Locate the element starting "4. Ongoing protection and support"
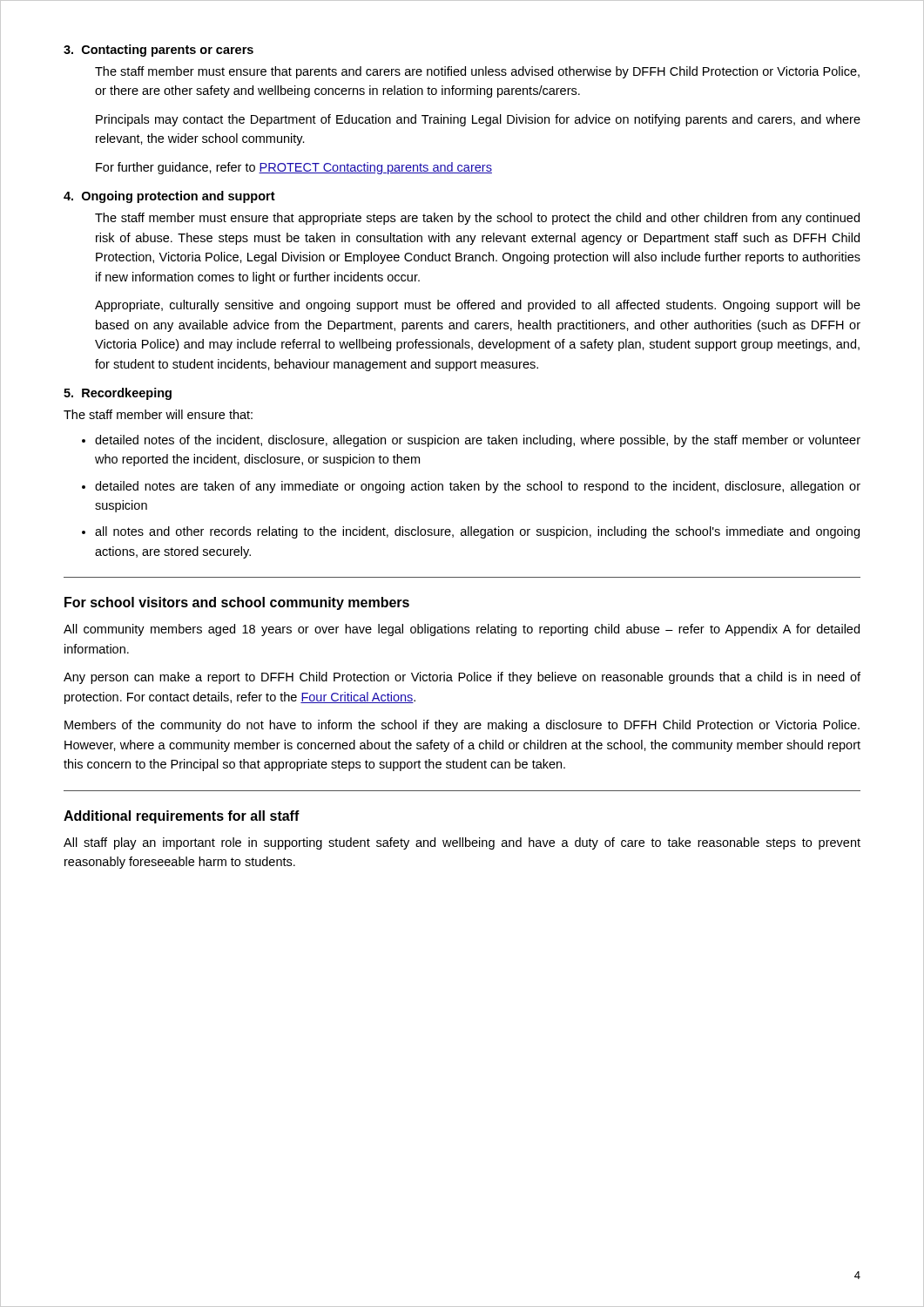924x1307 pixels. [x=169, y=196]
